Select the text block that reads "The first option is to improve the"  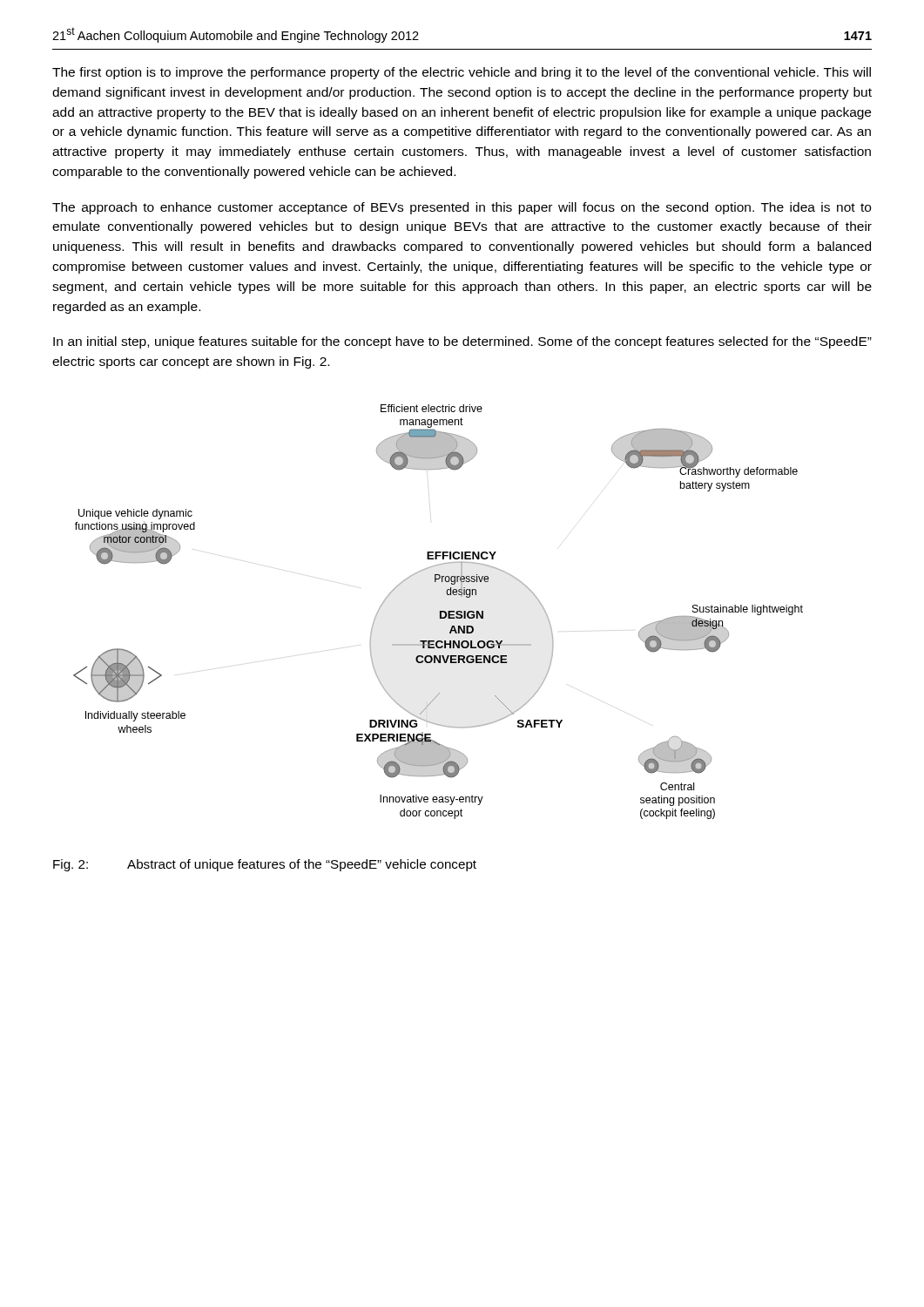point(462,121)
